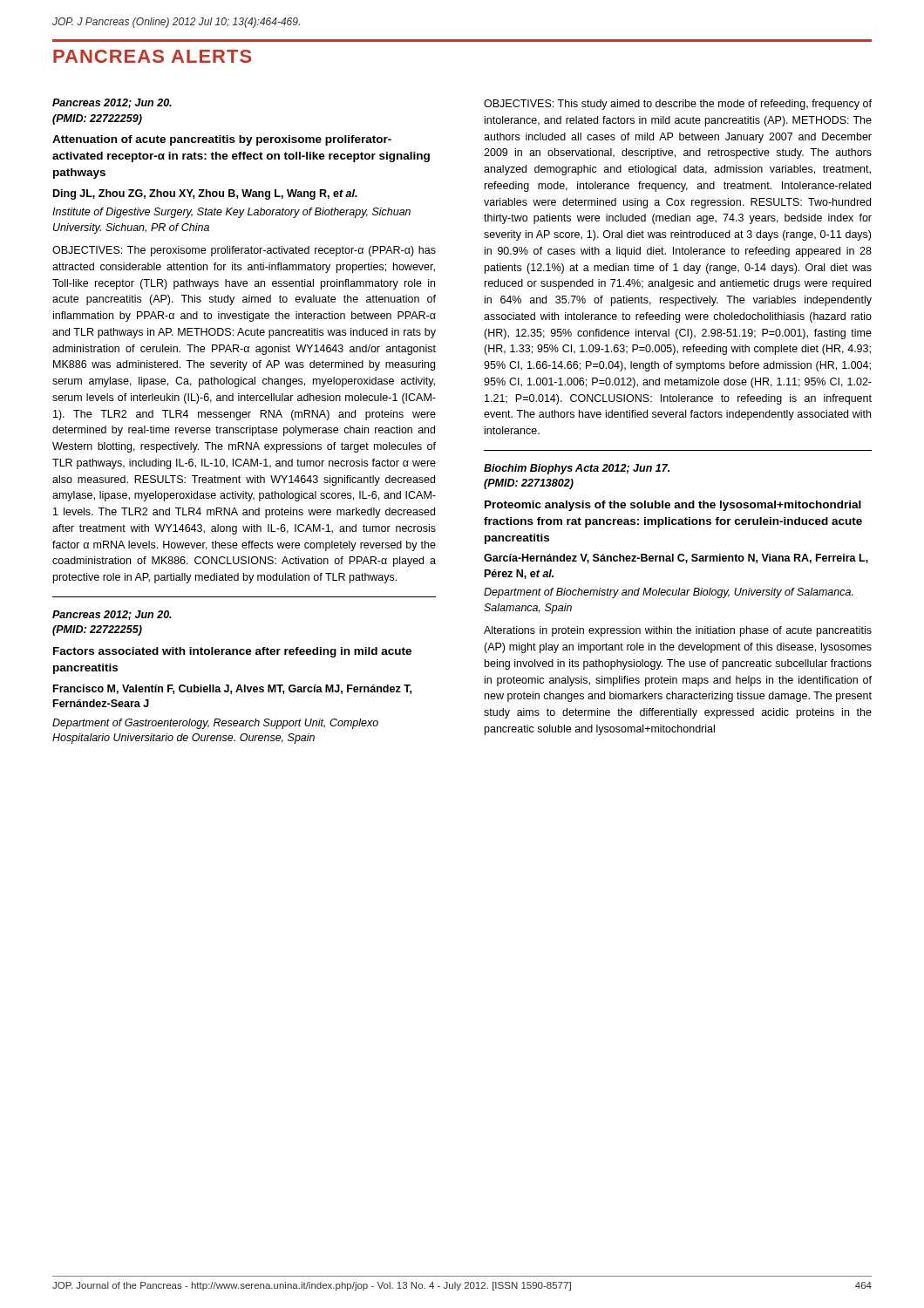924x1308 pixels.
Task: Click on the text block containing "Biochim Biophys Acta 2012; Jun 17.(PMID:"
Action: (577, 476)
